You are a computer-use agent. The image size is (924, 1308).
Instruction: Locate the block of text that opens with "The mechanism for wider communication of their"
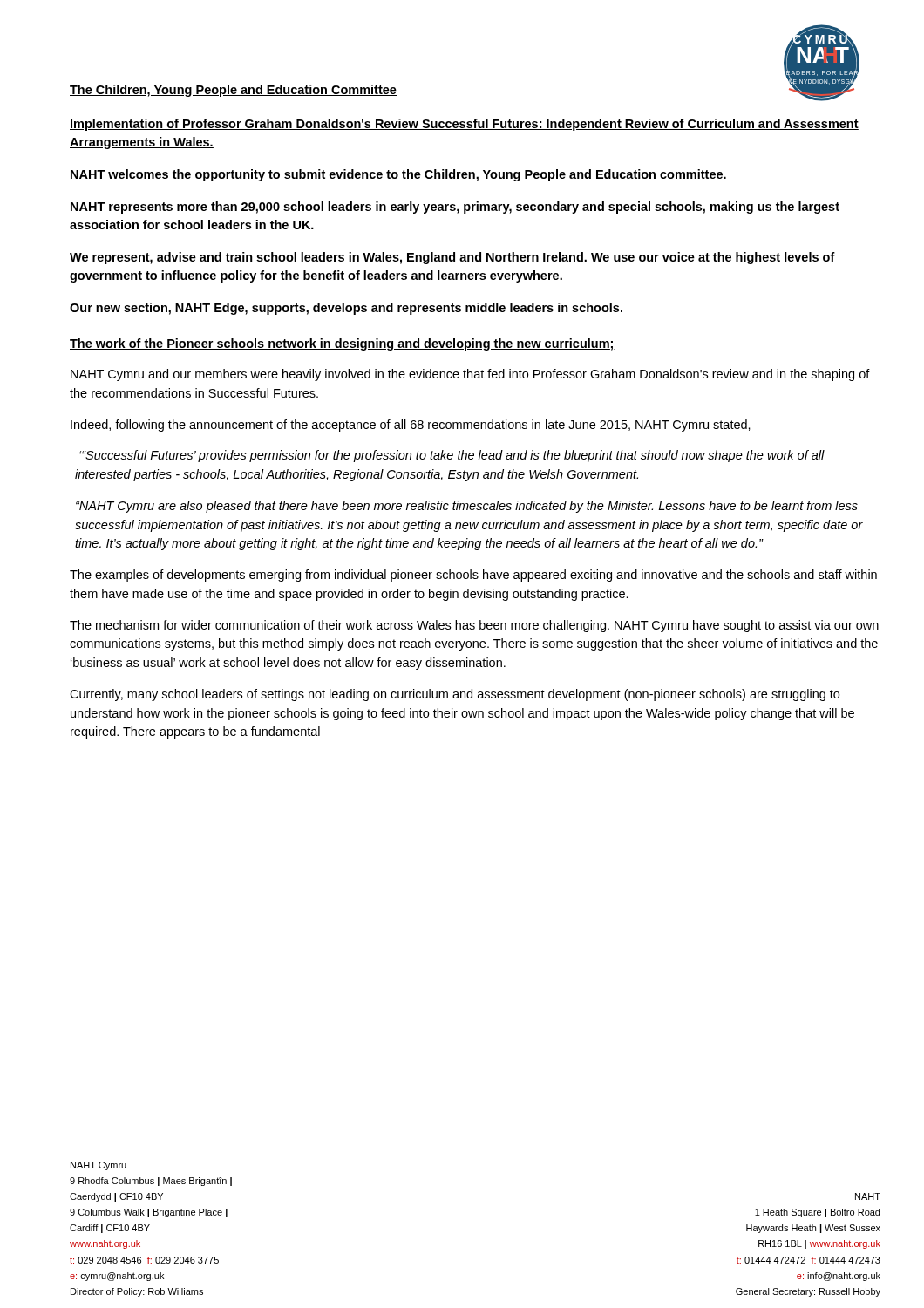[474, 644]
